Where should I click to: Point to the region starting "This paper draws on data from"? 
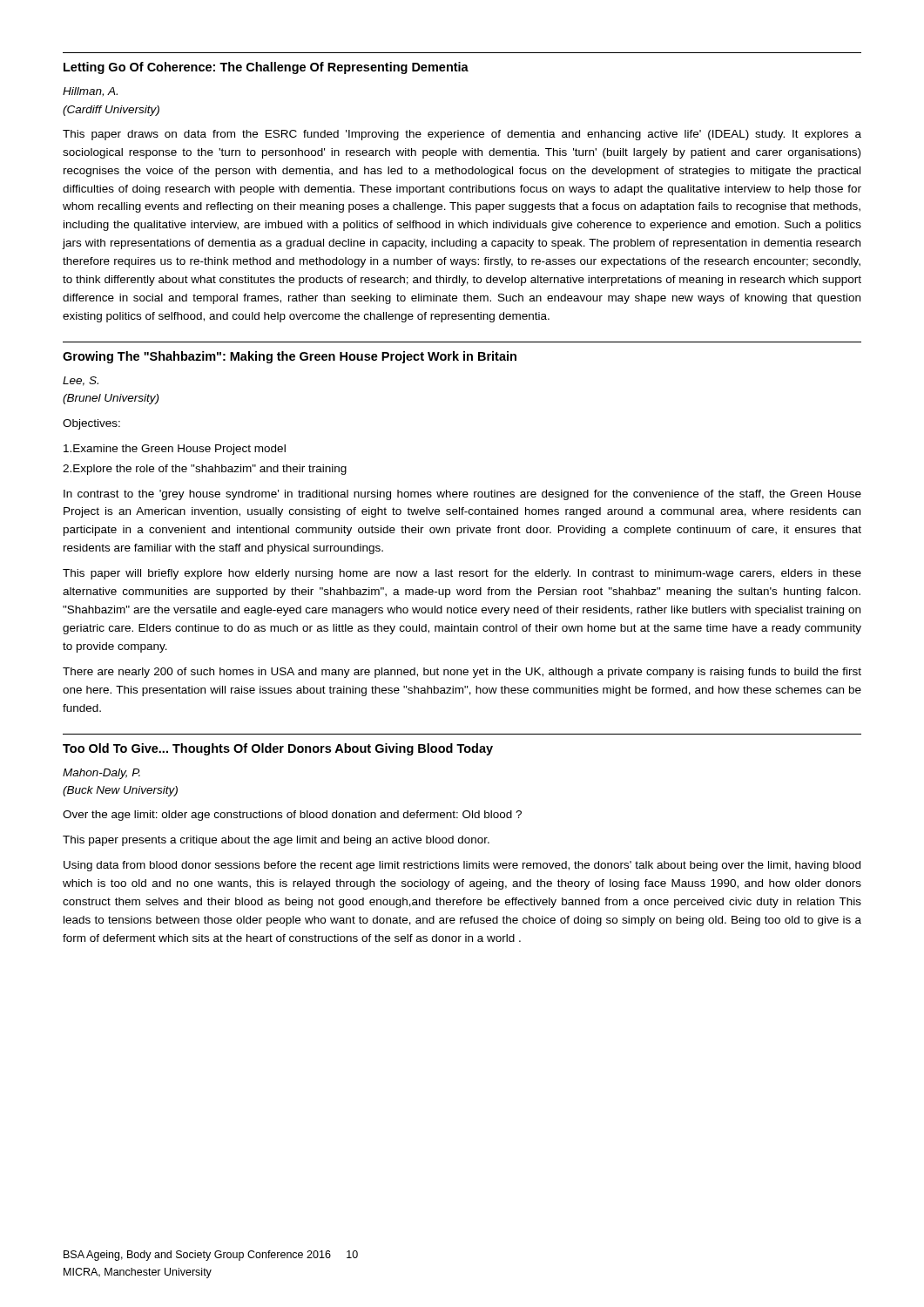click(462, 225)
